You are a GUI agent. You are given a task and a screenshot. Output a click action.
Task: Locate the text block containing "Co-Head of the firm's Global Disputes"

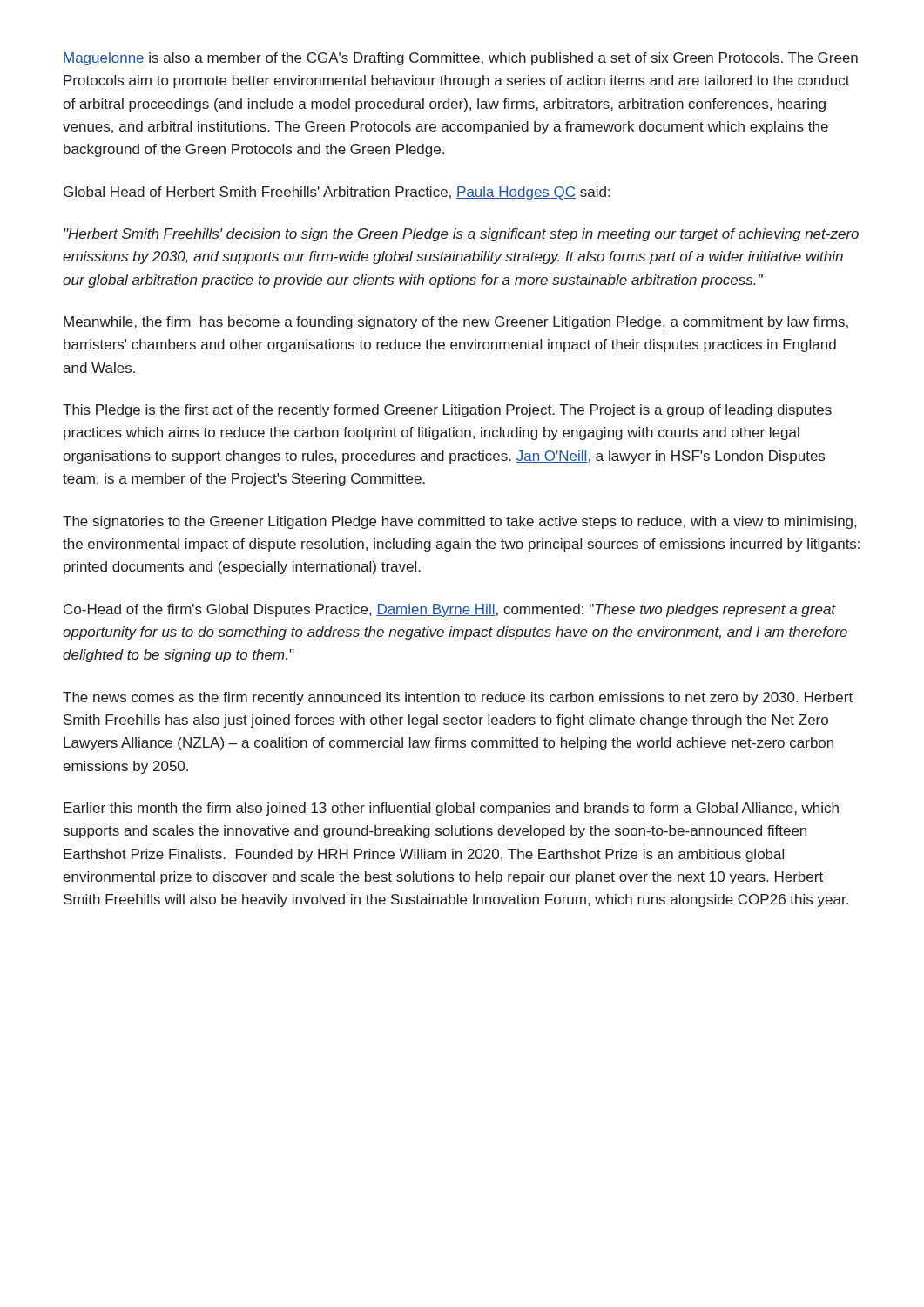(x=455, y=632)
